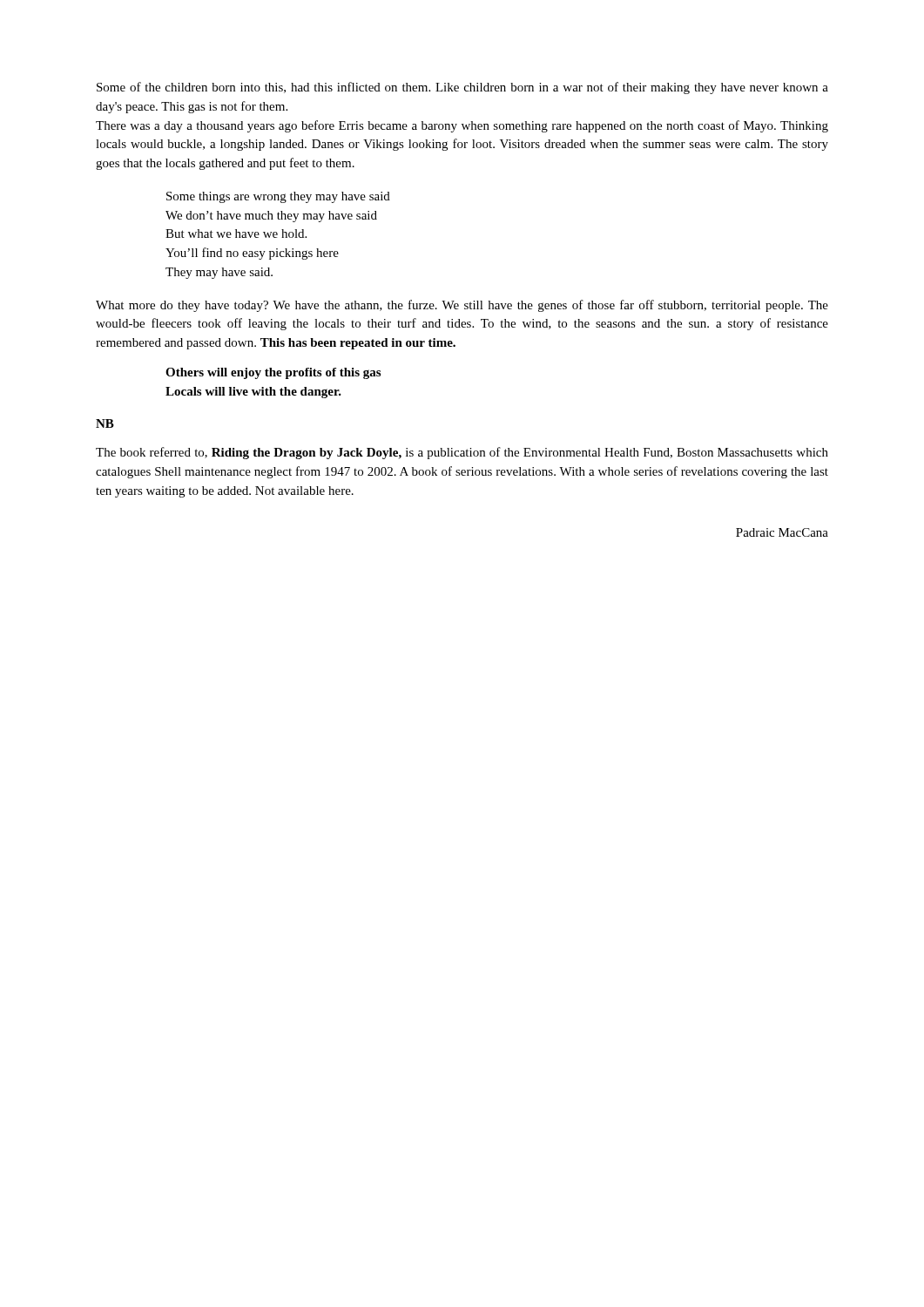Image resolution: width=924 pixels, height=1307 pixels.
Task: Click on the text starting "Some of the"
Action: tap(462, 125)
